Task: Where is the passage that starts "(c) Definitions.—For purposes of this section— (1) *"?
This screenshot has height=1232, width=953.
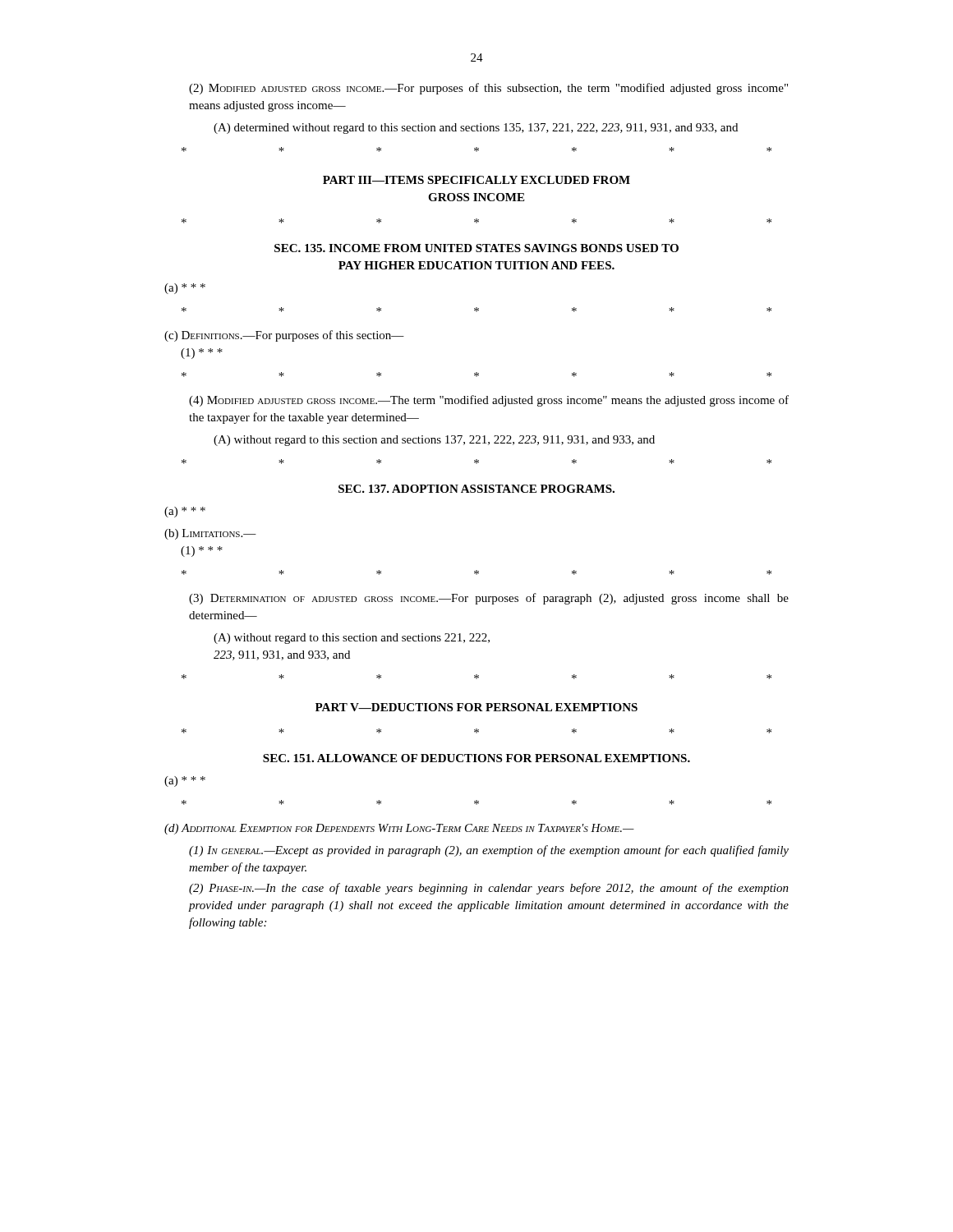Action: [x=284, y=344]
